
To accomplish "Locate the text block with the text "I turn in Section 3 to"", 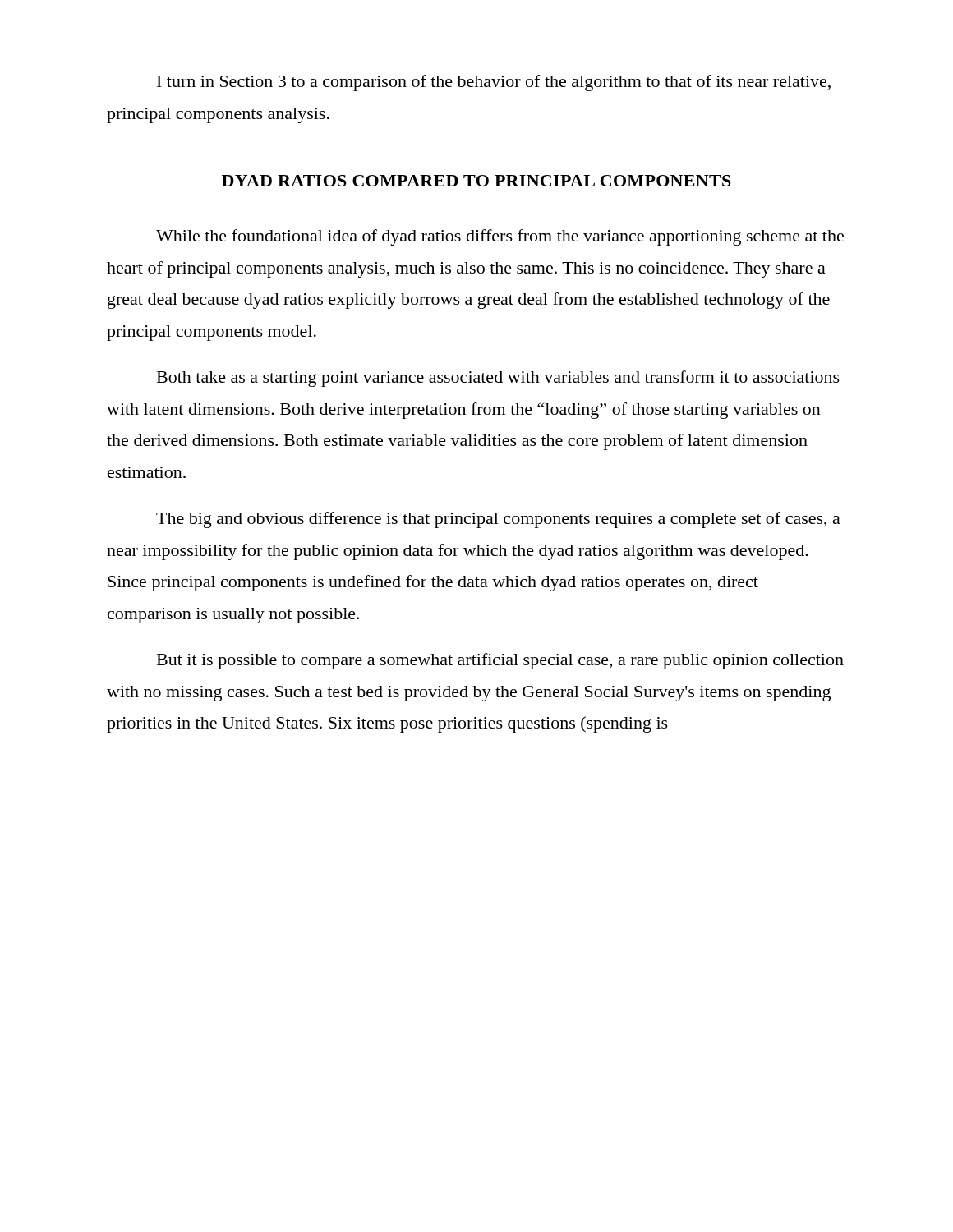I will coord(469,97).
